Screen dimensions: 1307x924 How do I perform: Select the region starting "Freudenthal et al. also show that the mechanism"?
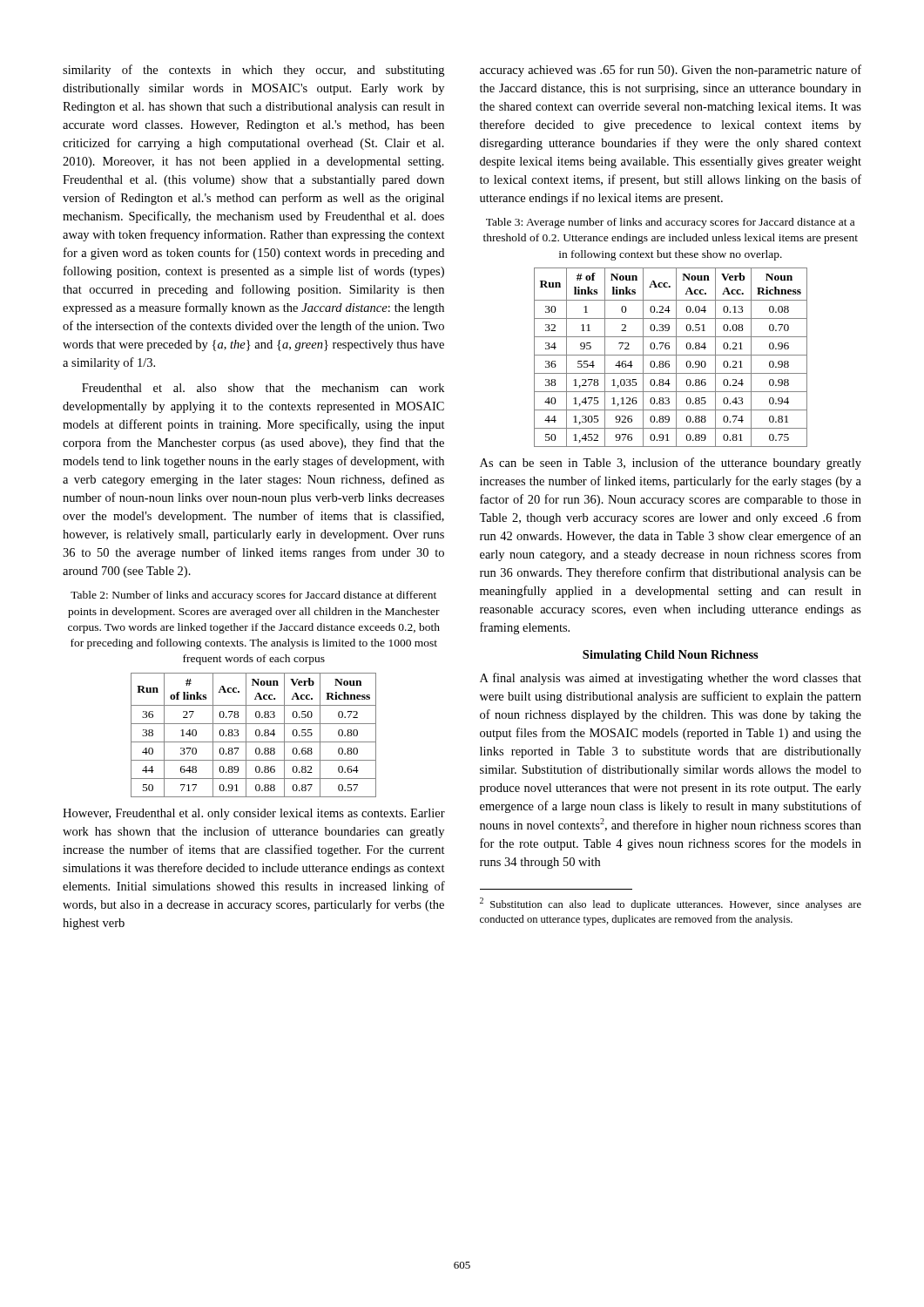(254, 480)
